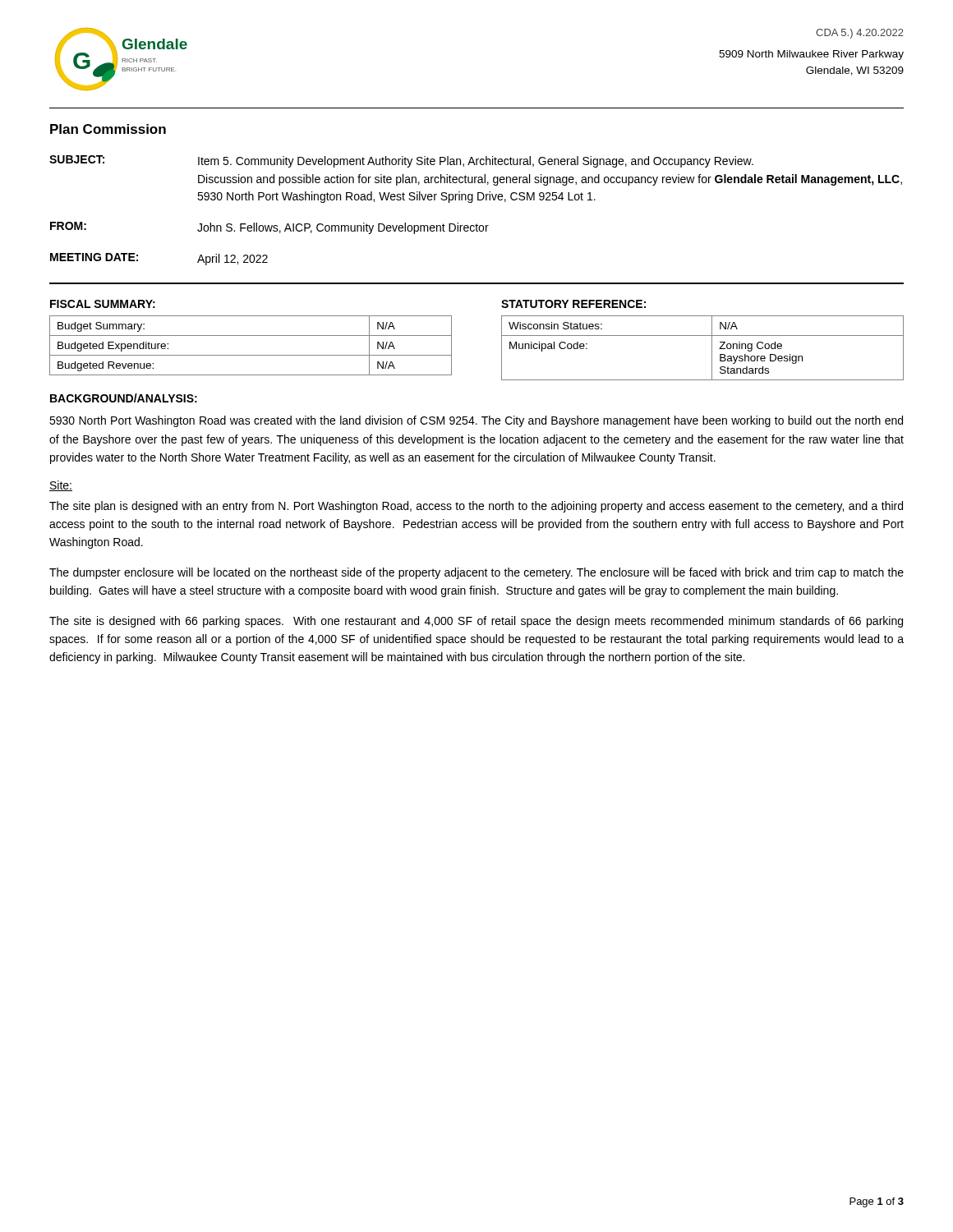Find the element starting "The site plan is designed with"
953x1232 pixels.
(476, 524)
